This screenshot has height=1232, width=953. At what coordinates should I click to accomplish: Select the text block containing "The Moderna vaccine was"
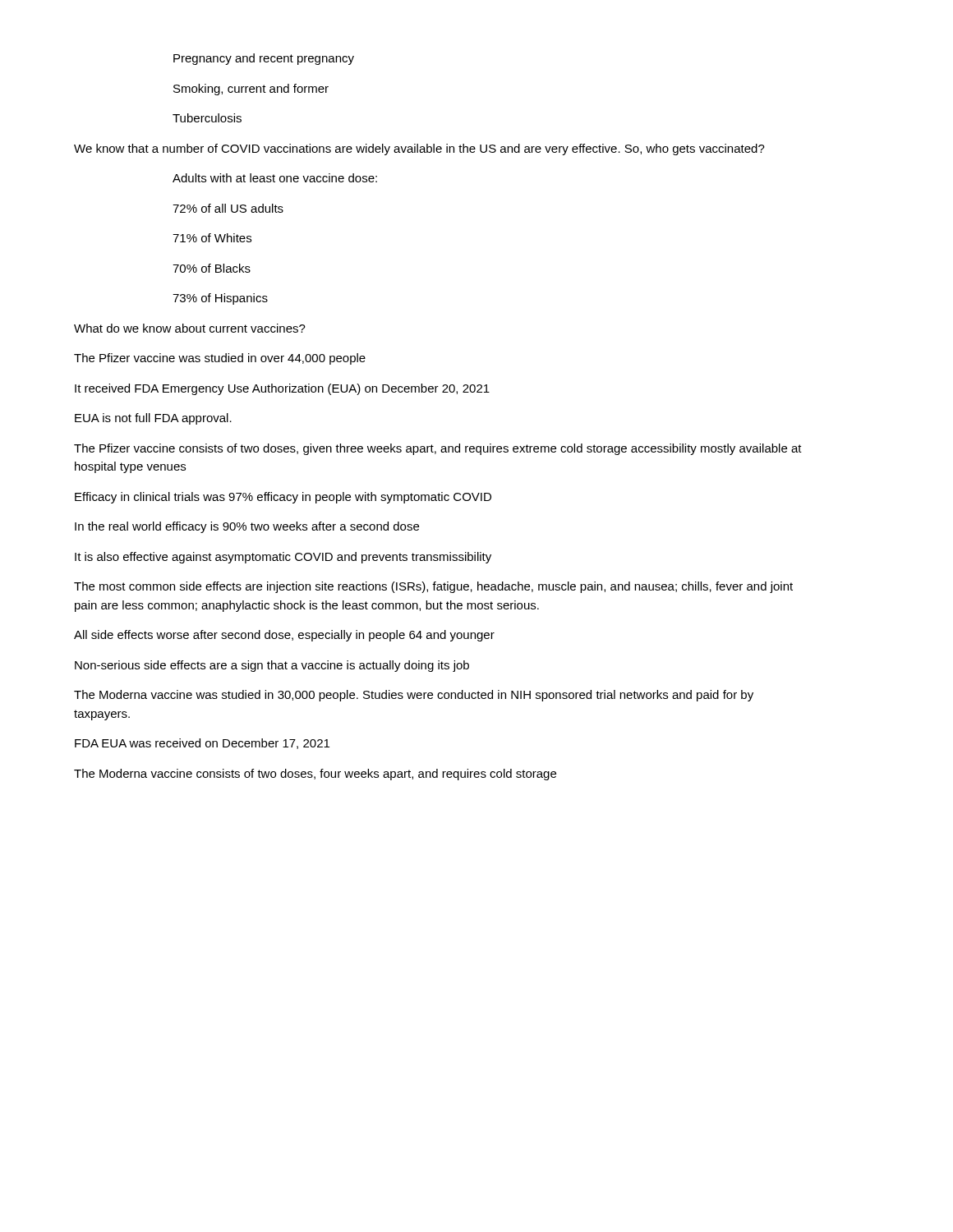pyautogui.click(x=414, y=704)
